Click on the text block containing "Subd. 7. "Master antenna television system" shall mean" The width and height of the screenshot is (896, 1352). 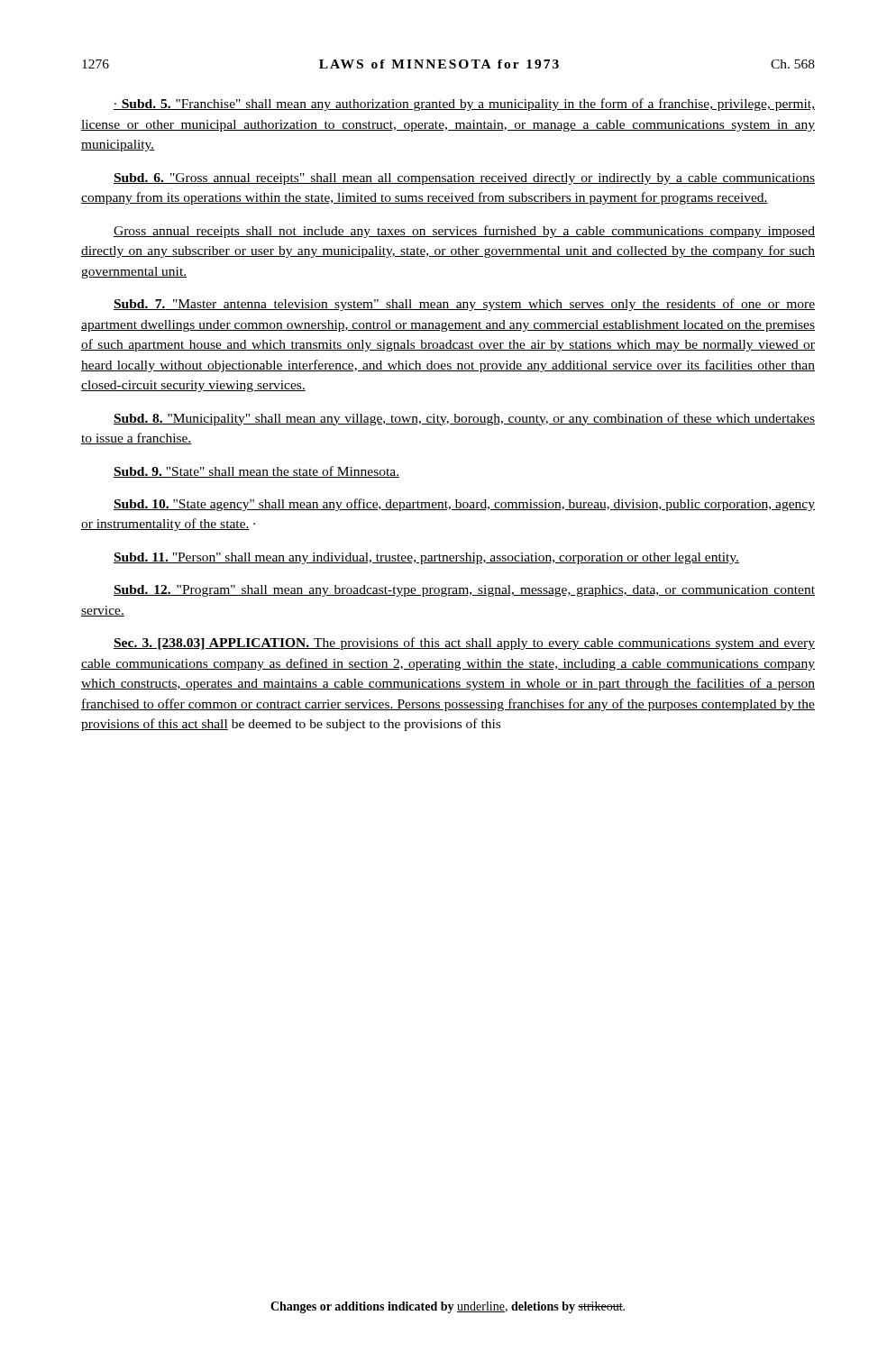pyautogui.click(x=448, y=344)
